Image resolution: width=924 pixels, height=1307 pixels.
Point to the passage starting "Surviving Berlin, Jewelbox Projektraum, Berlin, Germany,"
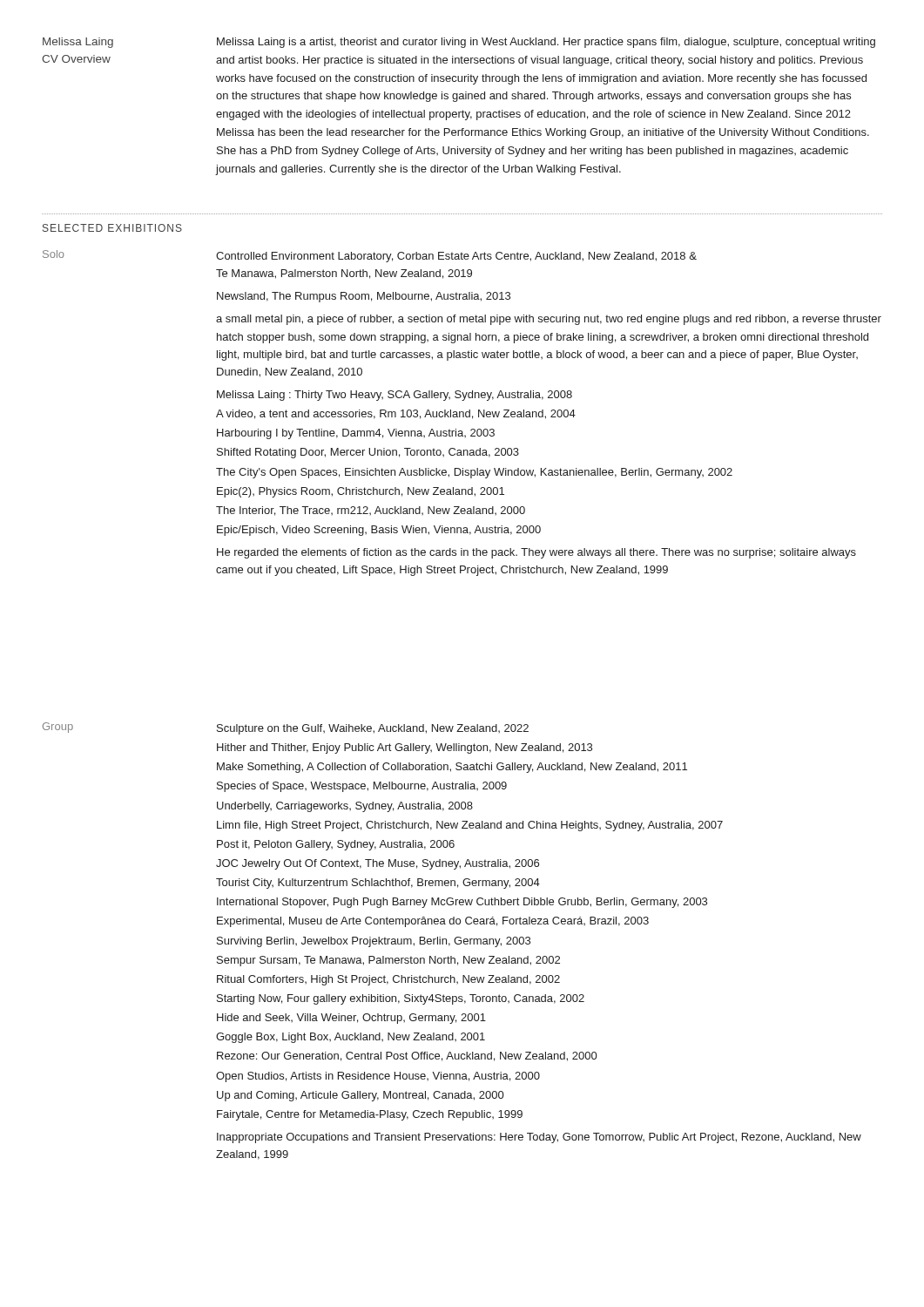click(x=373, y=940)
